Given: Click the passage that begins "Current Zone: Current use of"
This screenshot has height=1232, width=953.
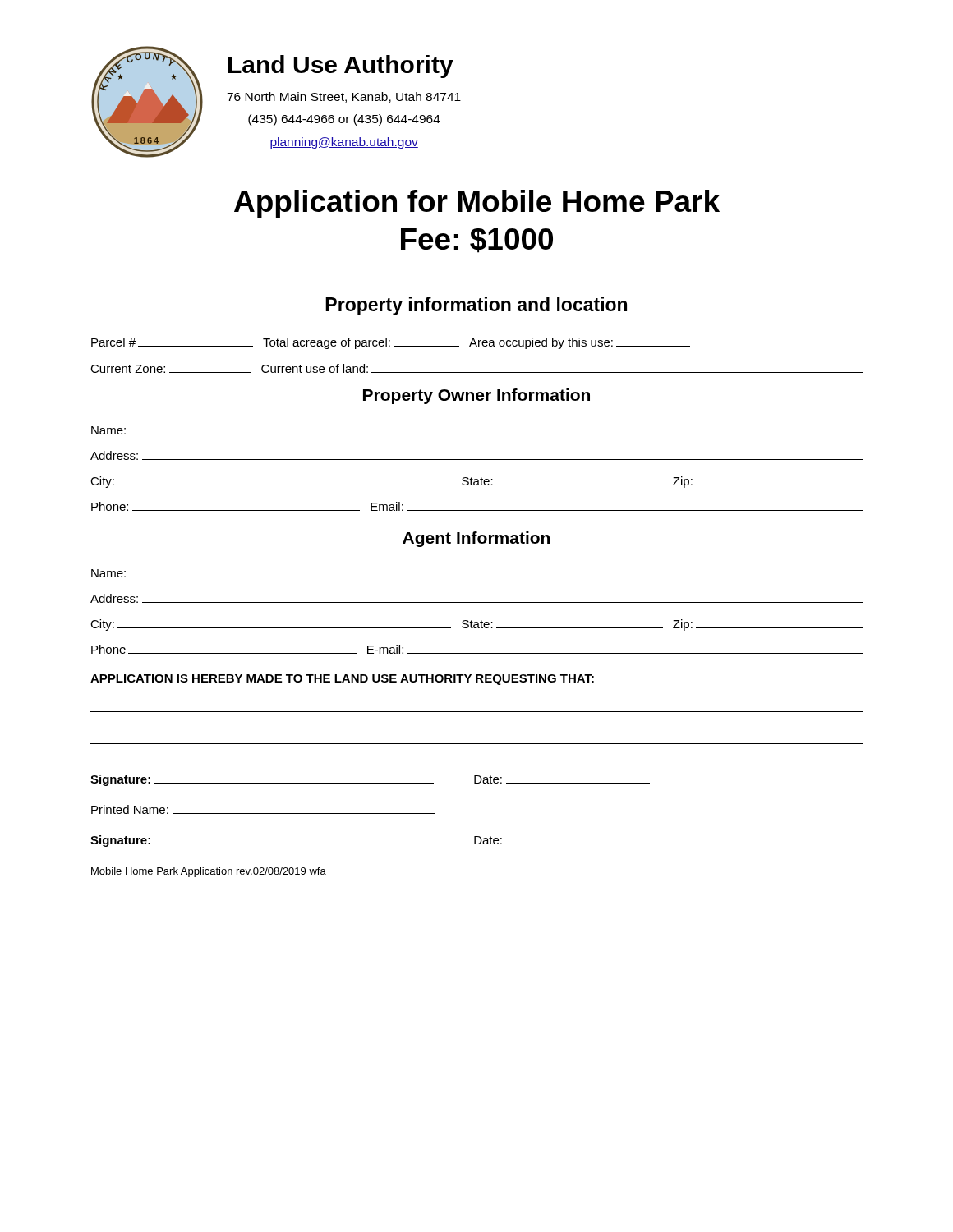Looking at the screenshot, I should (x=476, y=366).
